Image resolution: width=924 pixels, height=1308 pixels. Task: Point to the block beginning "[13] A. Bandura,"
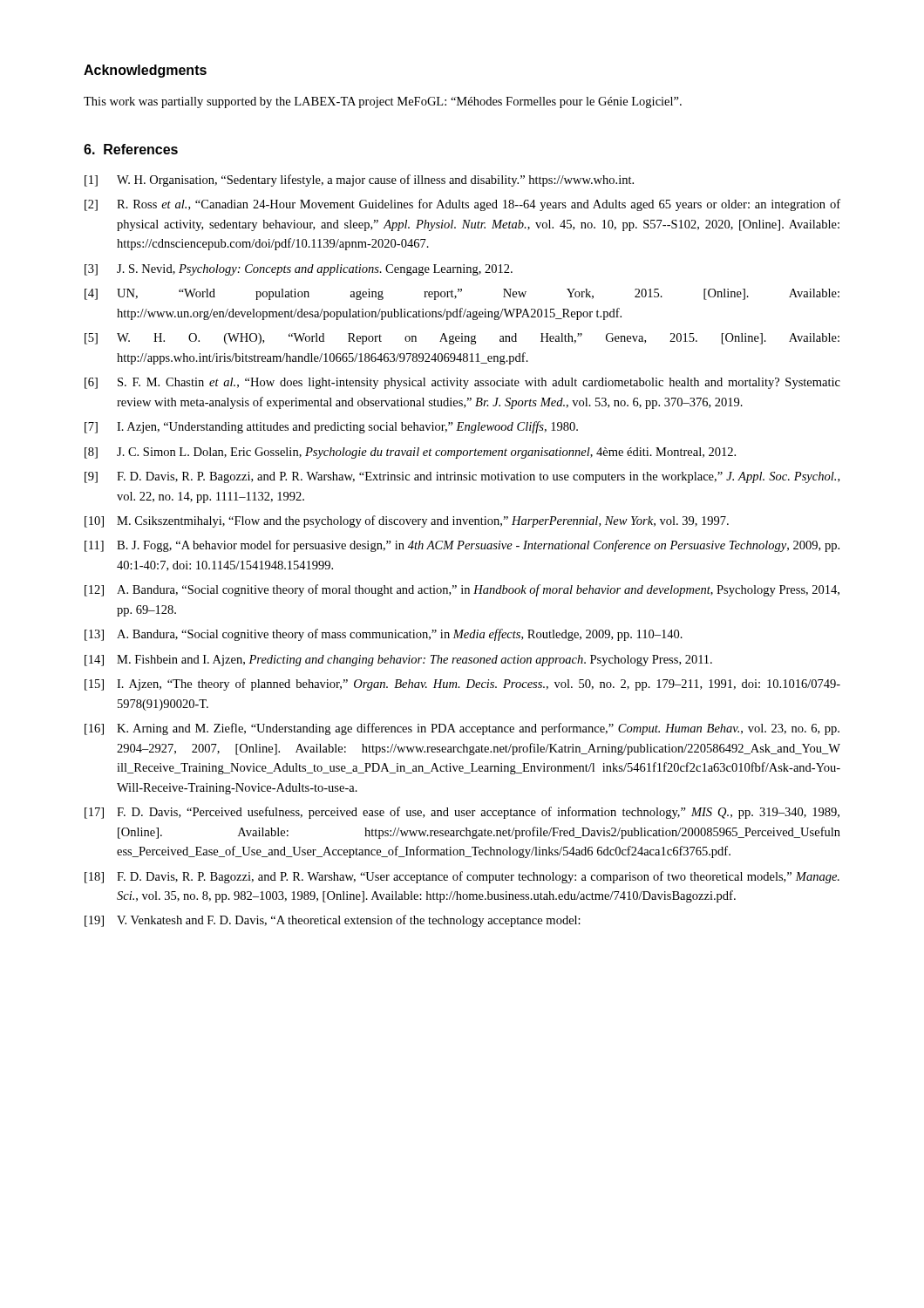(462, 634)
